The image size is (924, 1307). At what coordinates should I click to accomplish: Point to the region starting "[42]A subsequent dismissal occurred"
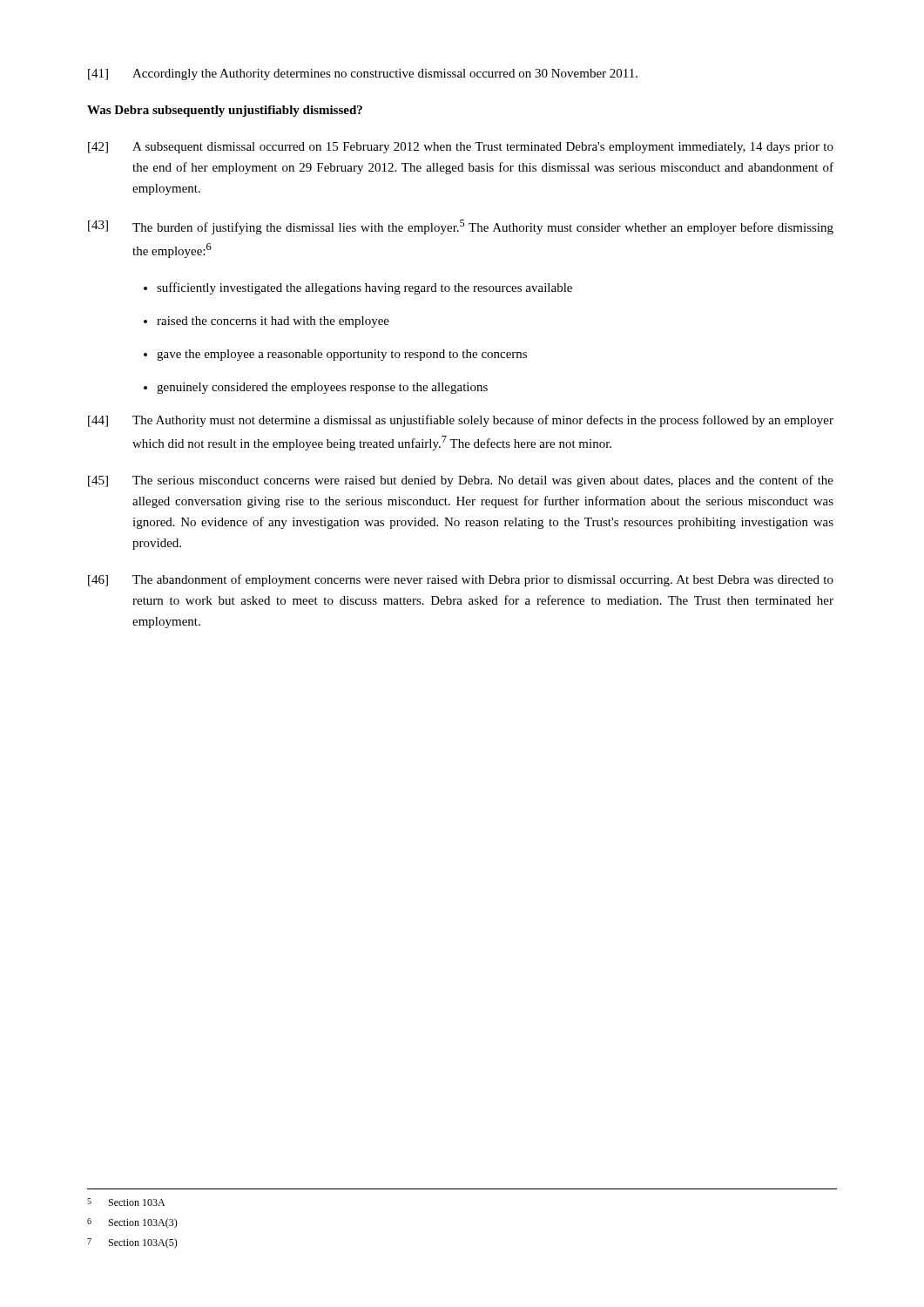click(x=460, y=167)
